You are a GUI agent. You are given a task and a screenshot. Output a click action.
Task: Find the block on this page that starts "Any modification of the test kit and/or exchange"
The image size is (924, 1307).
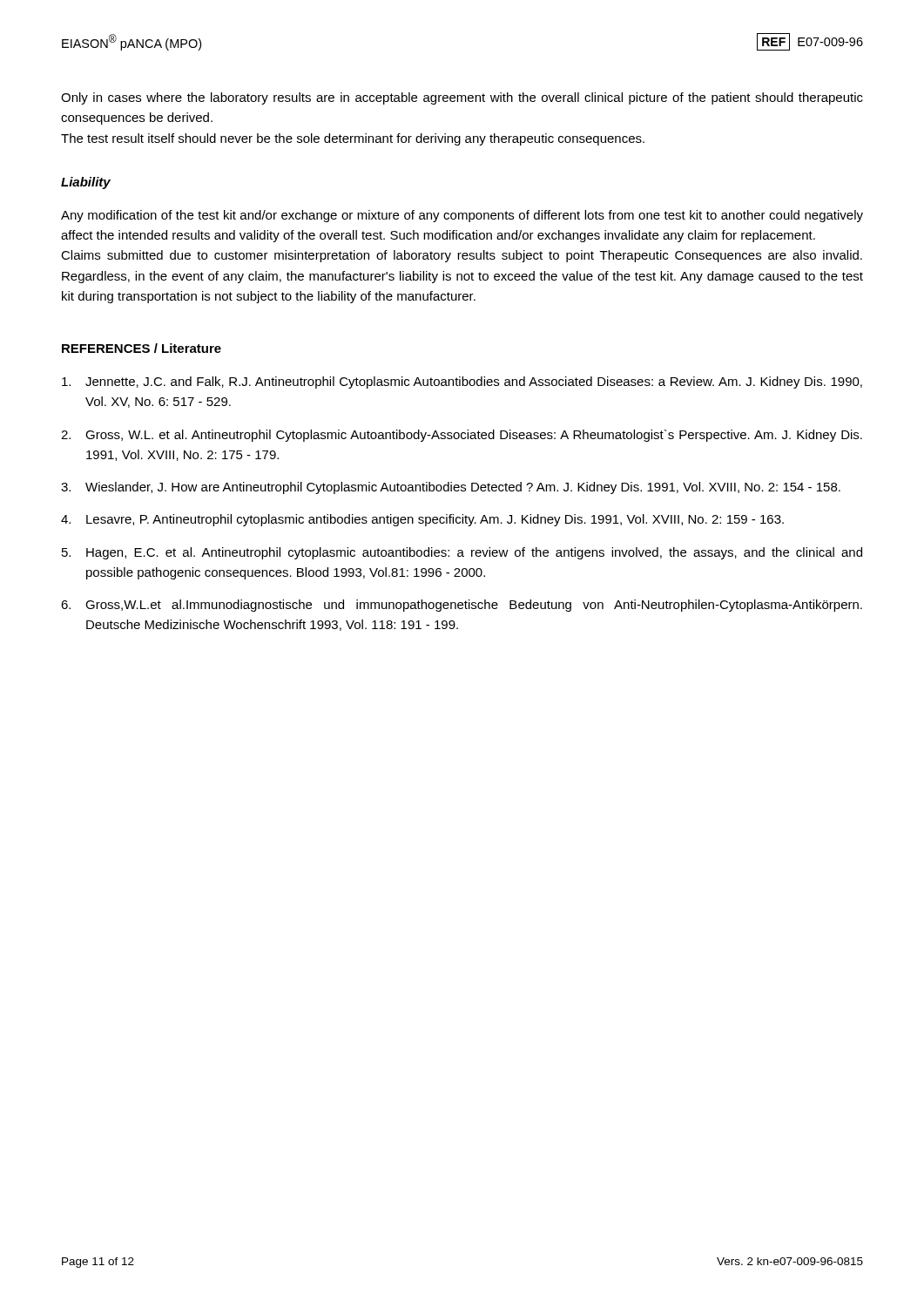pos(462,255)
